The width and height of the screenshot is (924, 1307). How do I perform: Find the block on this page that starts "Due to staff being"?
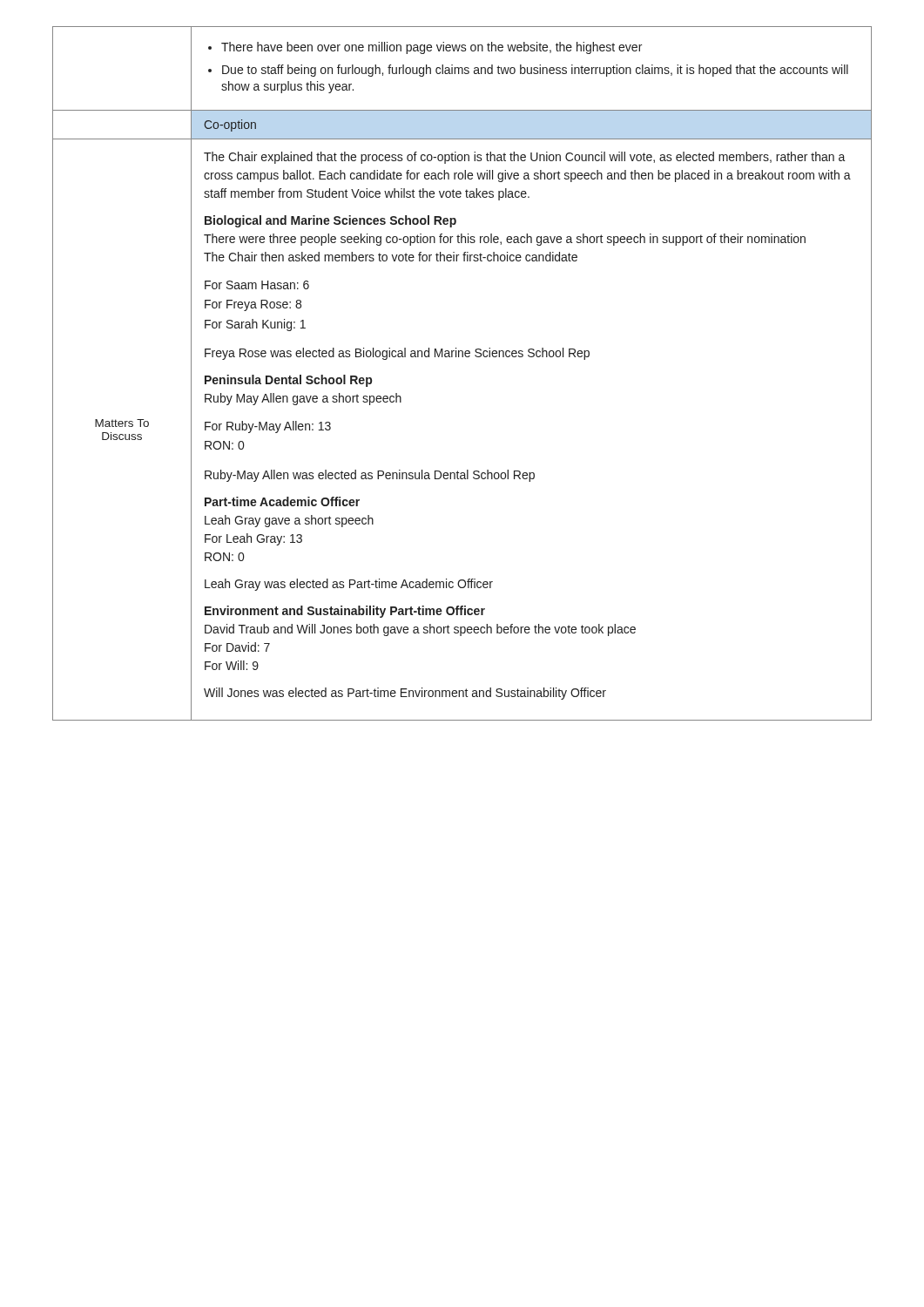click(x=540, y=79)
